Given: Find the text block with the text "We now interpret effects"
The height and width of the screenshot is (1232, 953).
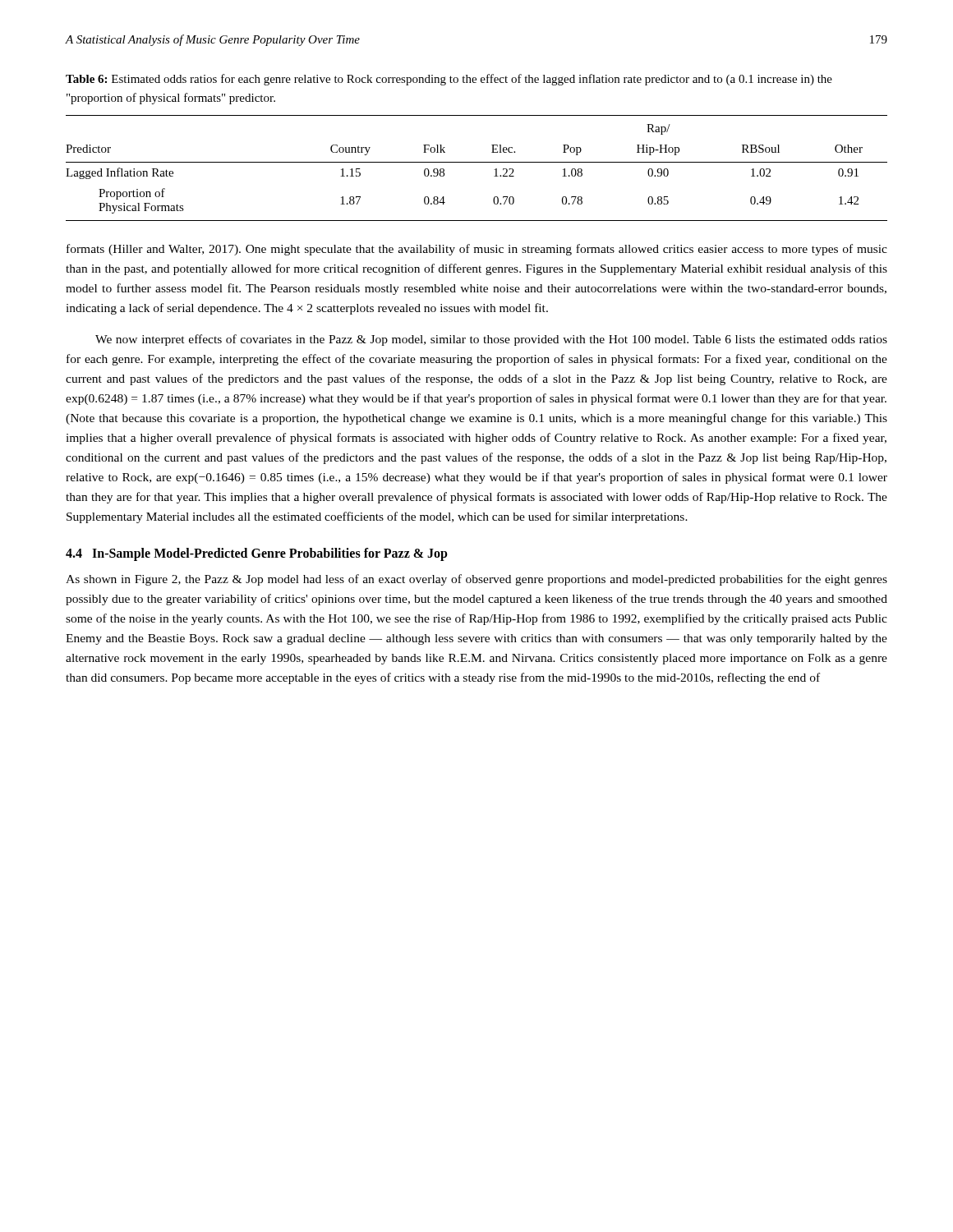Looking at the screenshot, I should point(476,428).
